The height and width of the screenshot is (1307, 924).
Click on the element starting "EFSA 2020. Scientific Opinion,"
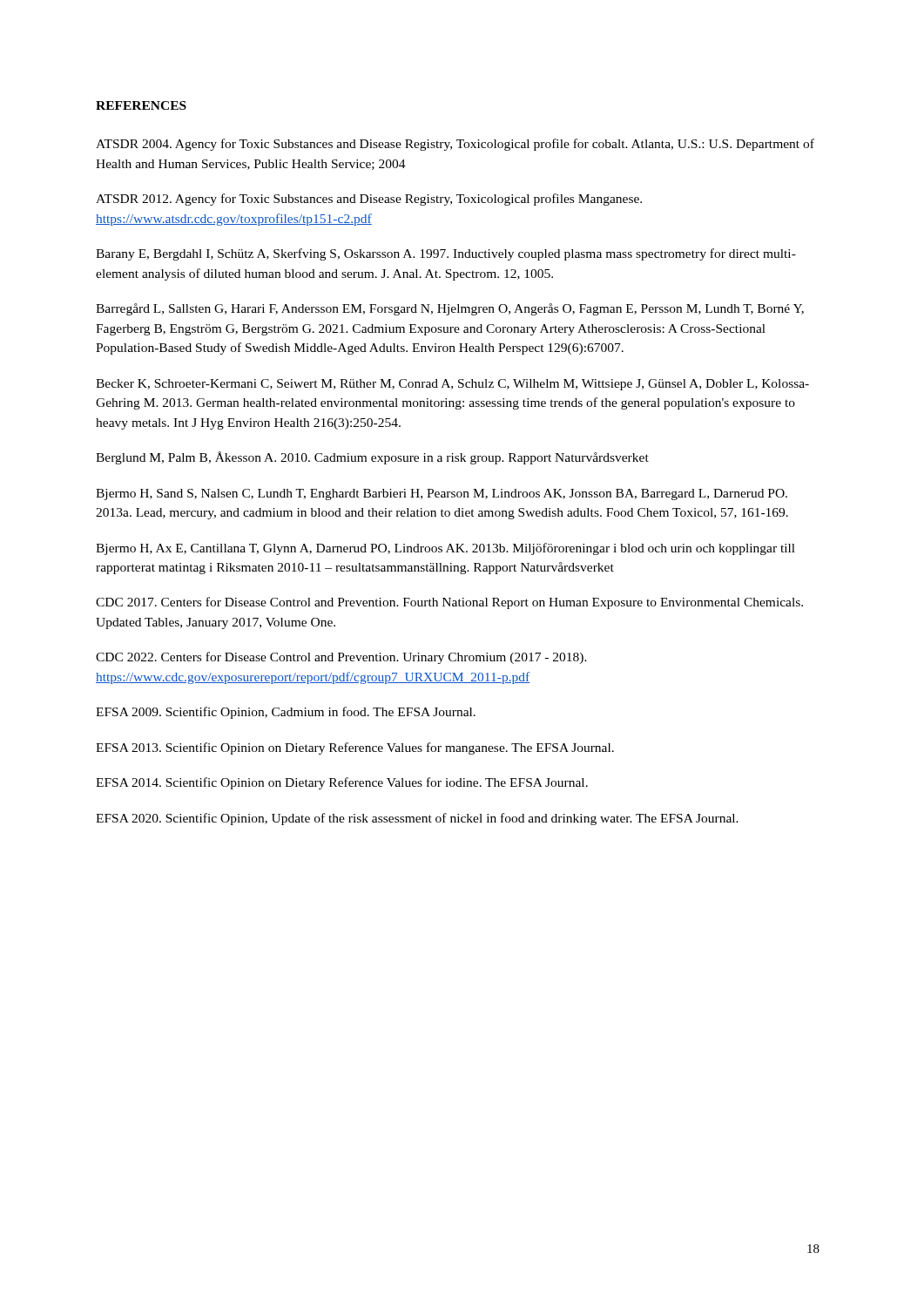click(x=417, y=817)
